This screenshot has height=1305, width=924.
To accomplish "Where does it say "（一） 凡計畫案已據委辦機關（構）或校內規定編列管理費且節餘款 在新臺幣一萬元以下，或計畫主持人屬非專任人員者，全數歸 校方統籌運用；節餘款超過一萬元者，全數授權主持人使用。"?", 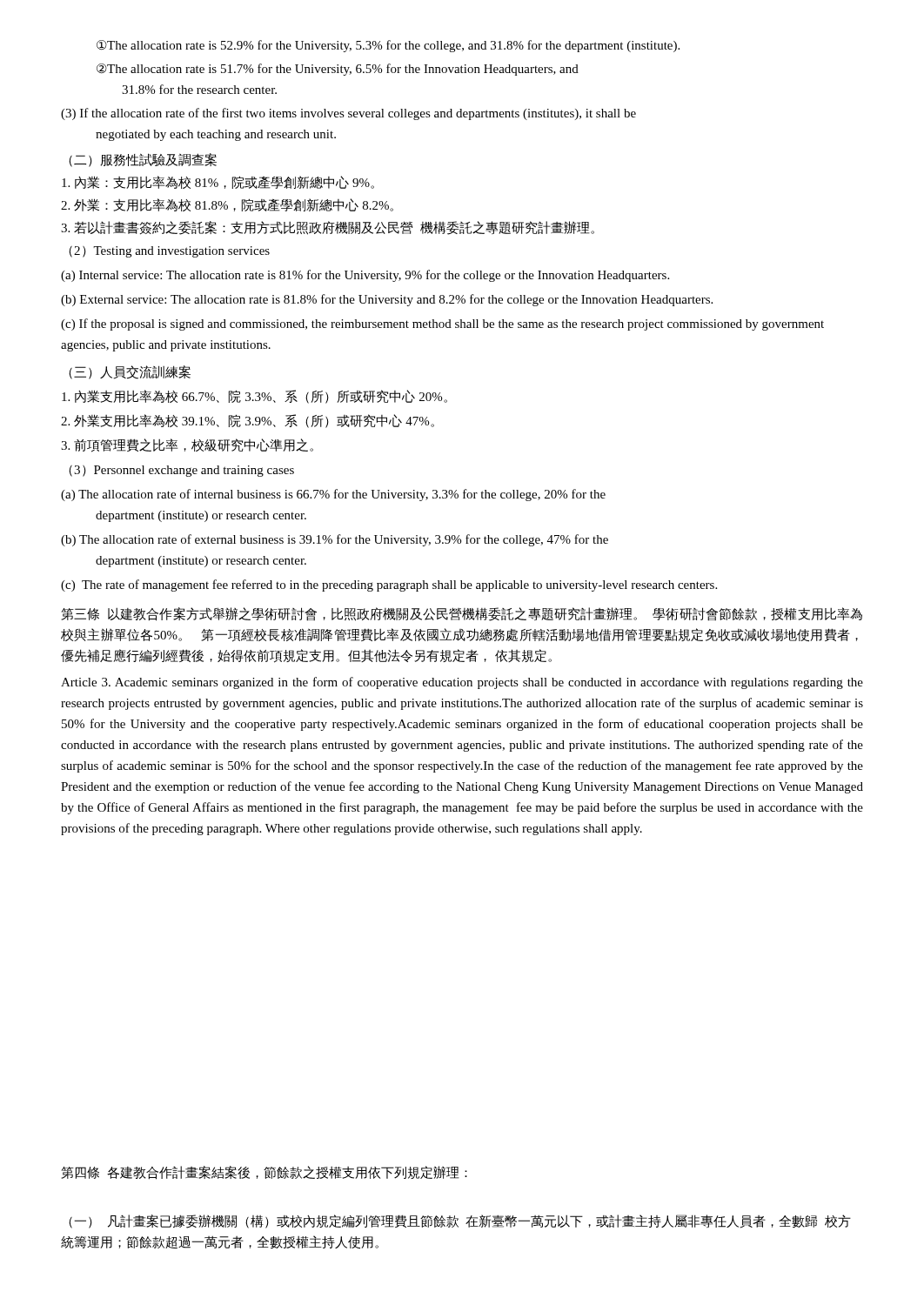I will click(x=456, y=1232).
